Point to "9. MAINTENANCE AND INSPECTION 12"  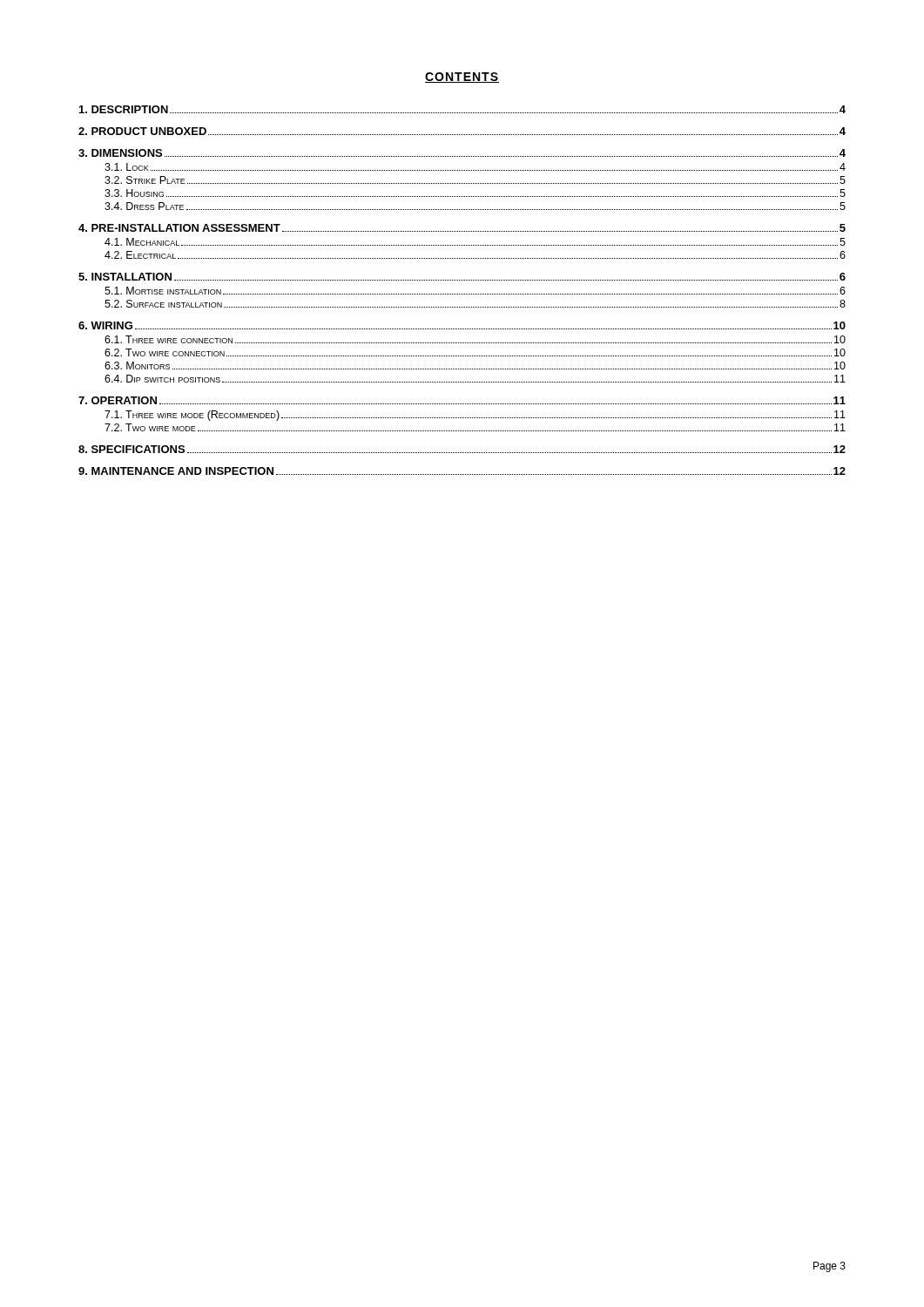coord(462,471)
